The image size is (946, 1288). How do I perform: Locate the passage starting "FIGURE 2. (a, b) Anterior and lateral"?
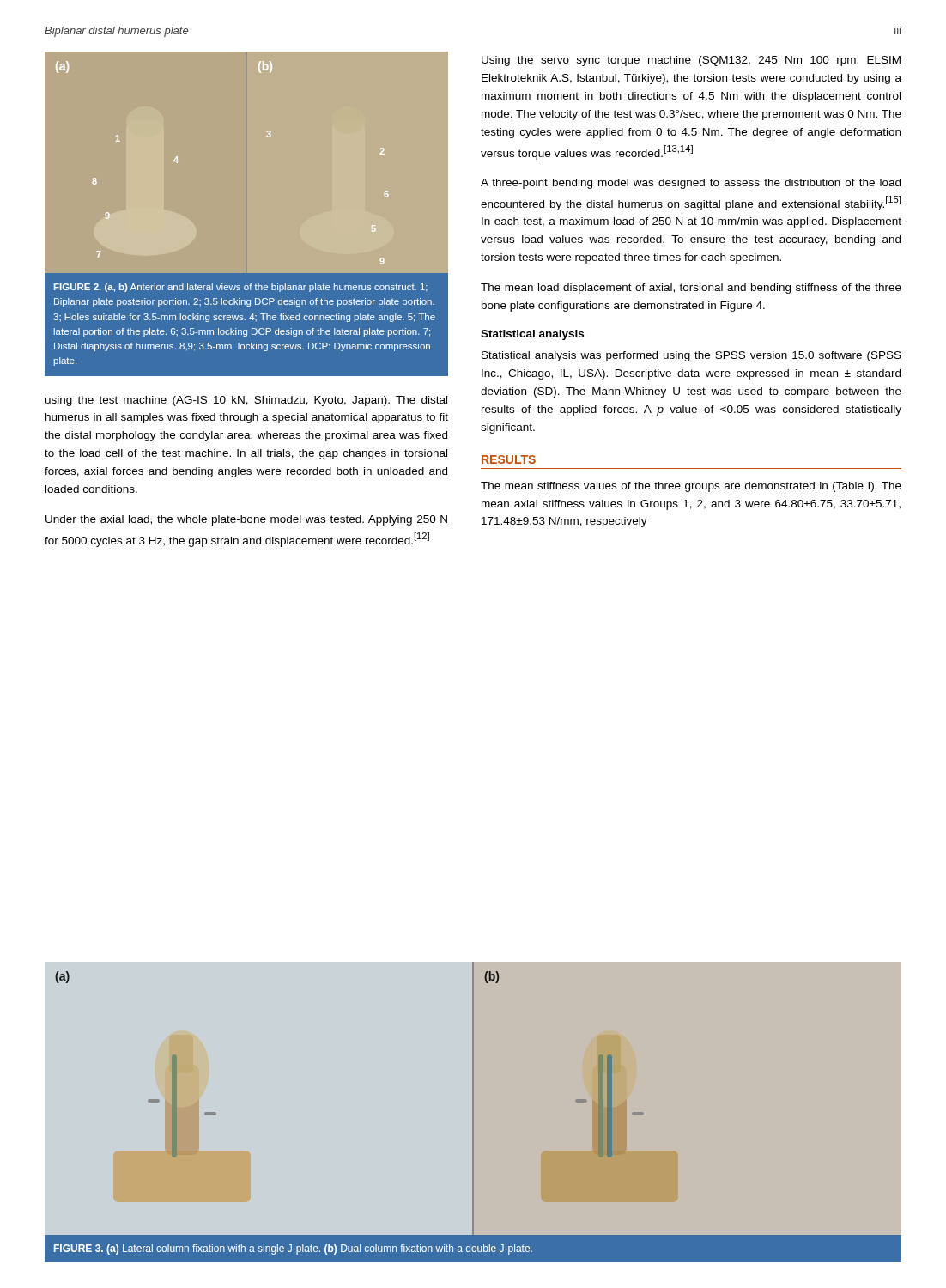[244, 324]
